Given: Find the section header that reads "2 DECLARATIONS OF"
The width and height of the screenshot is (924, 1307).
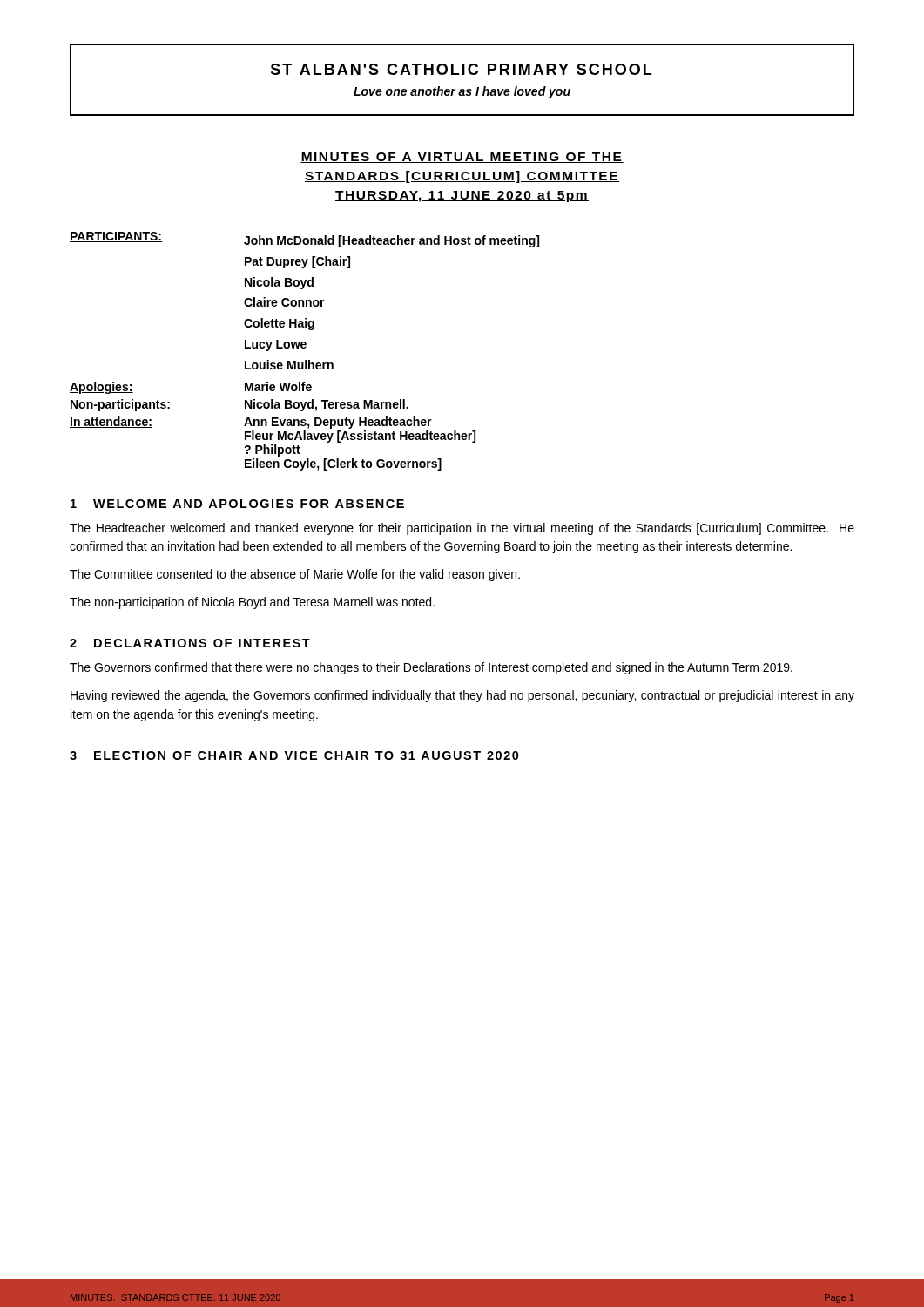Looking at the screenshot, I should [190, 643].
